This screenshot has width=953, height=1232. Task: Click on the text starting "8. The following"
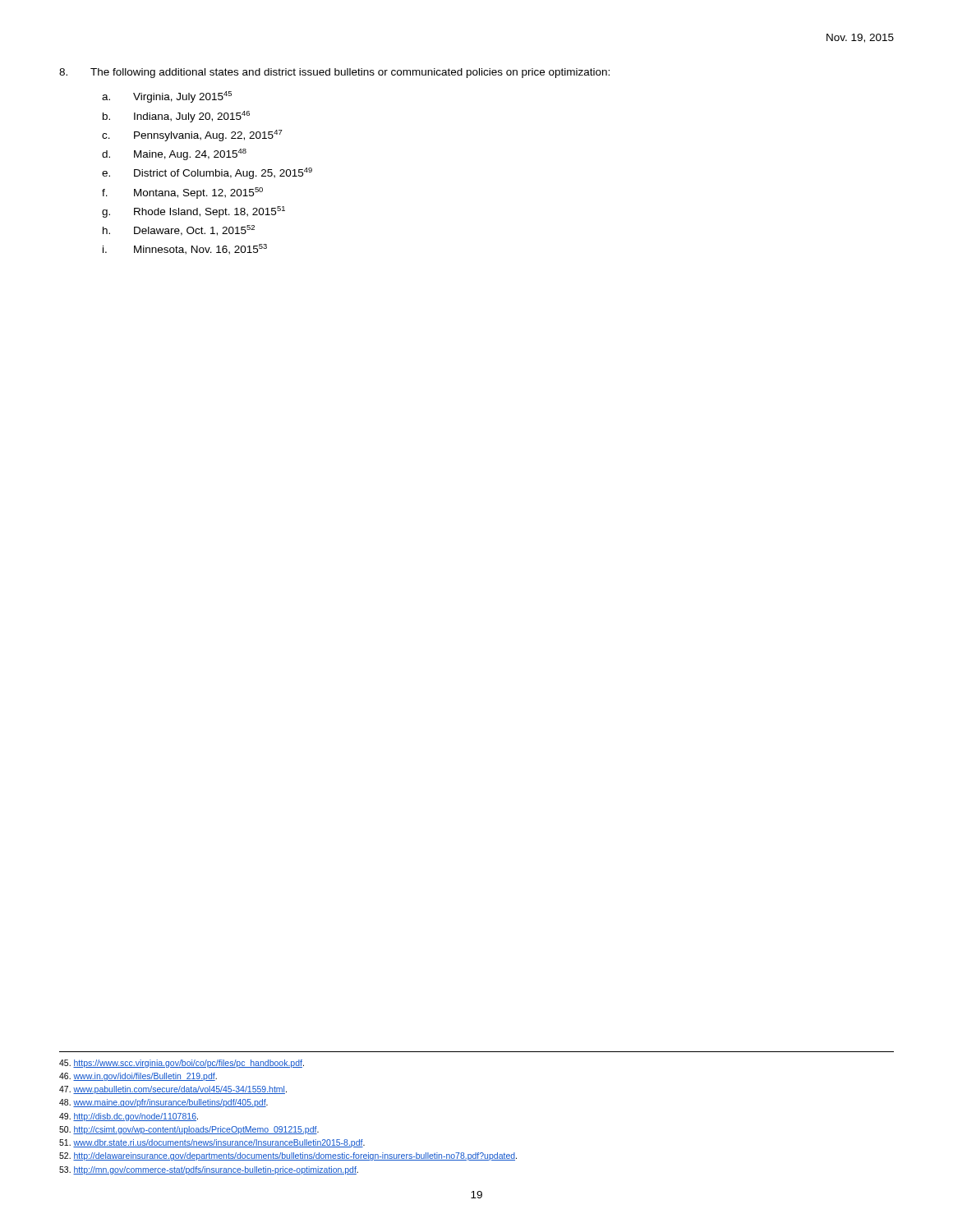(x=476, y=72)
